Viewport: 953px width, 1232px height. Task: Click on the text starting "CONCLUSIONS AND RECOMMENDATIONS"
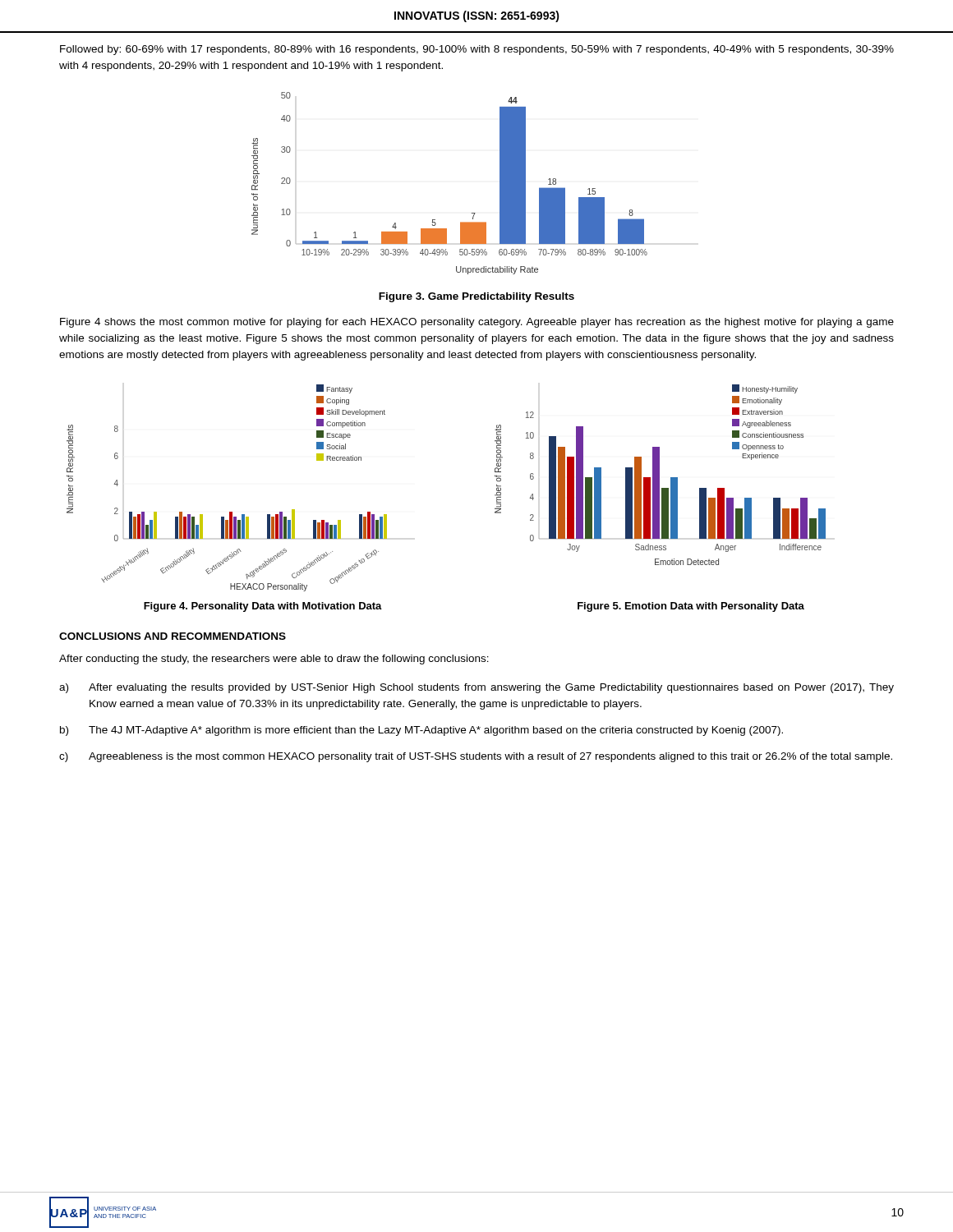pos(173,636)
